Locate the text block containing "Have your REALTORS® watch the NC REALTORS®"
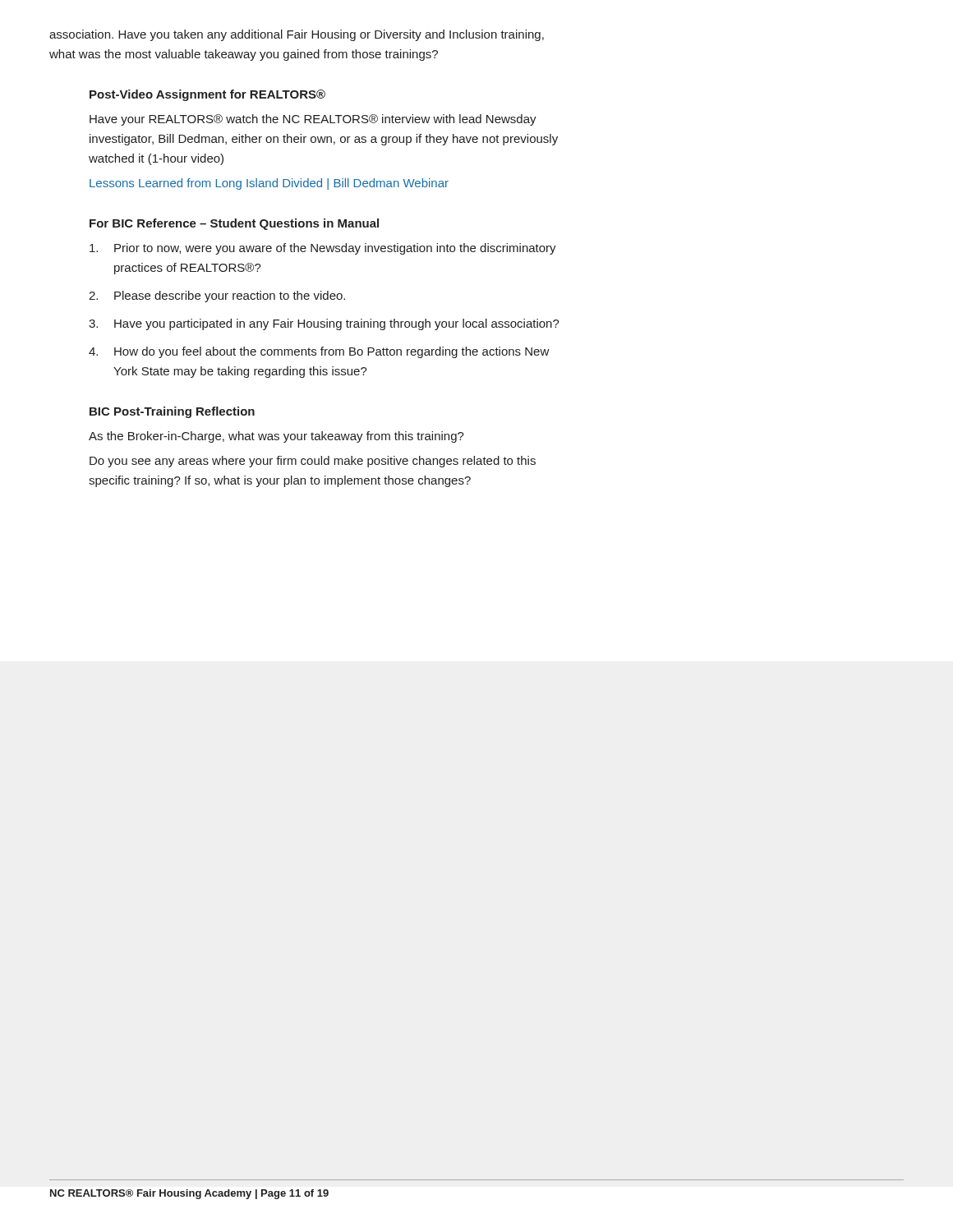Screen dimensions: 1232x953 [323, 138]
